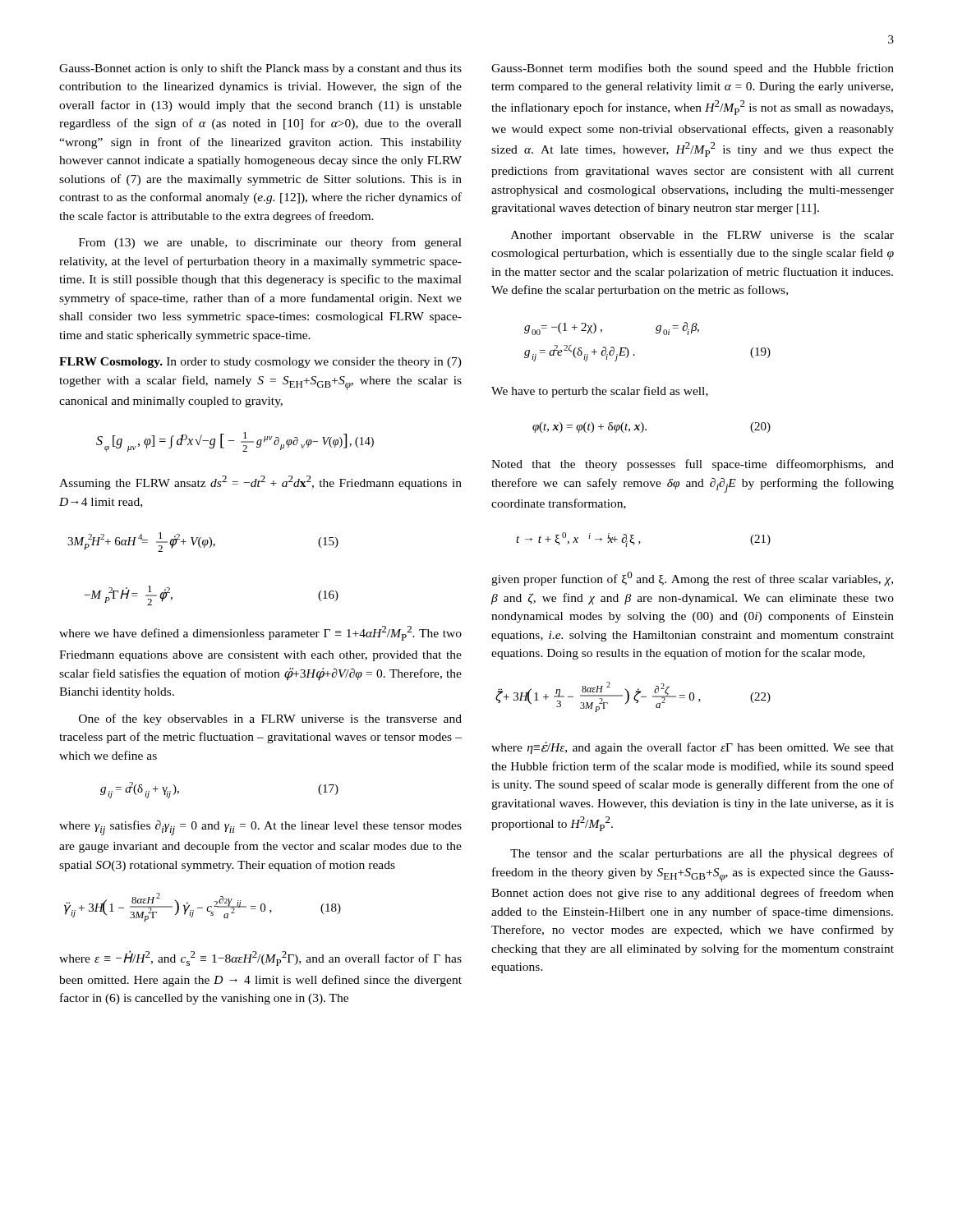The image size is (953, 1232).
Task: Point to the region starting "3M P 2 H"
Action: point(203,542)
